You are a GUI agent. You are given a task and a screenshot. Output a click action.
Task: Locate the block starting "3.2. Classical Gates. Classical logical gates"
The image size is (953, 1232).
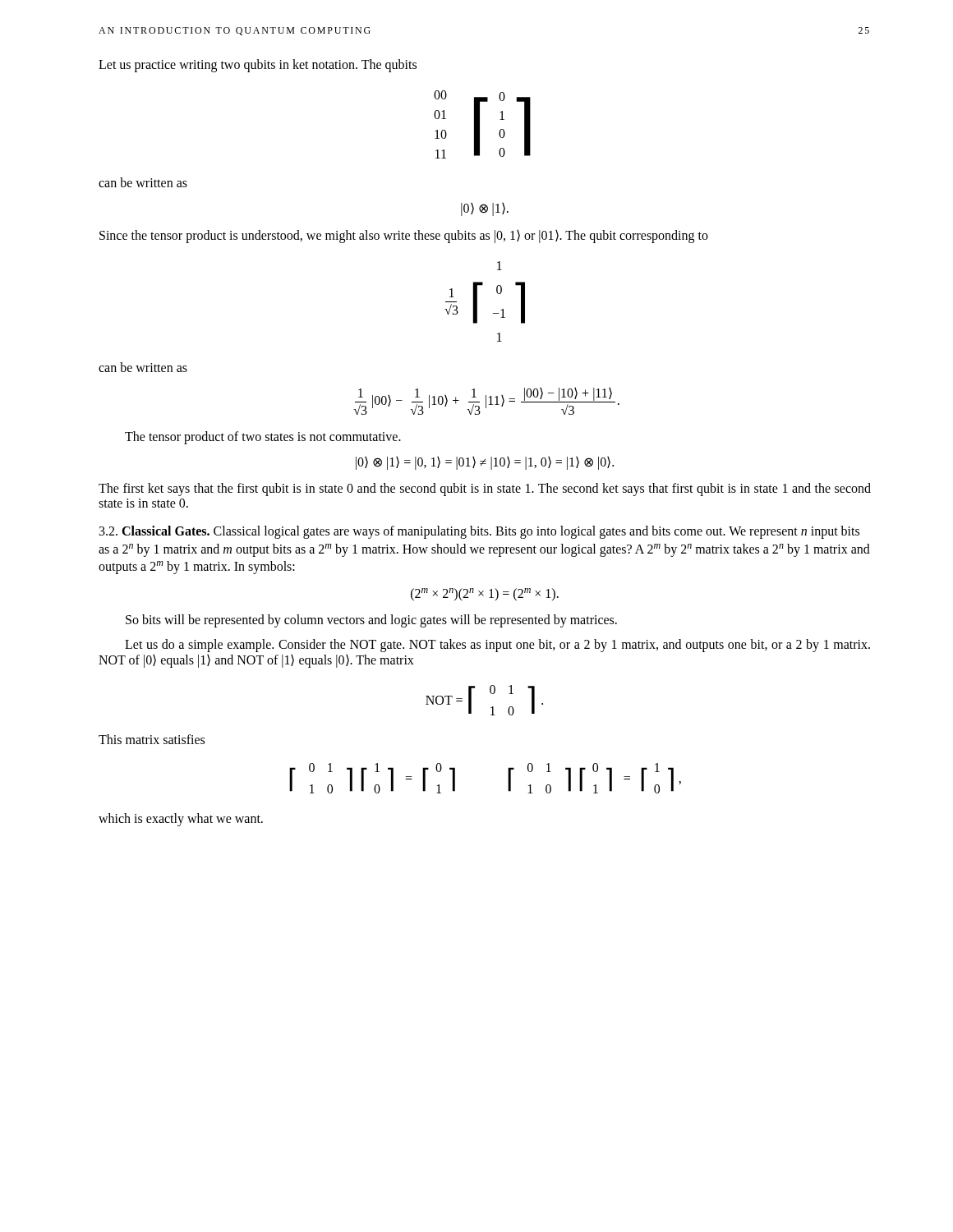(484, 549)
